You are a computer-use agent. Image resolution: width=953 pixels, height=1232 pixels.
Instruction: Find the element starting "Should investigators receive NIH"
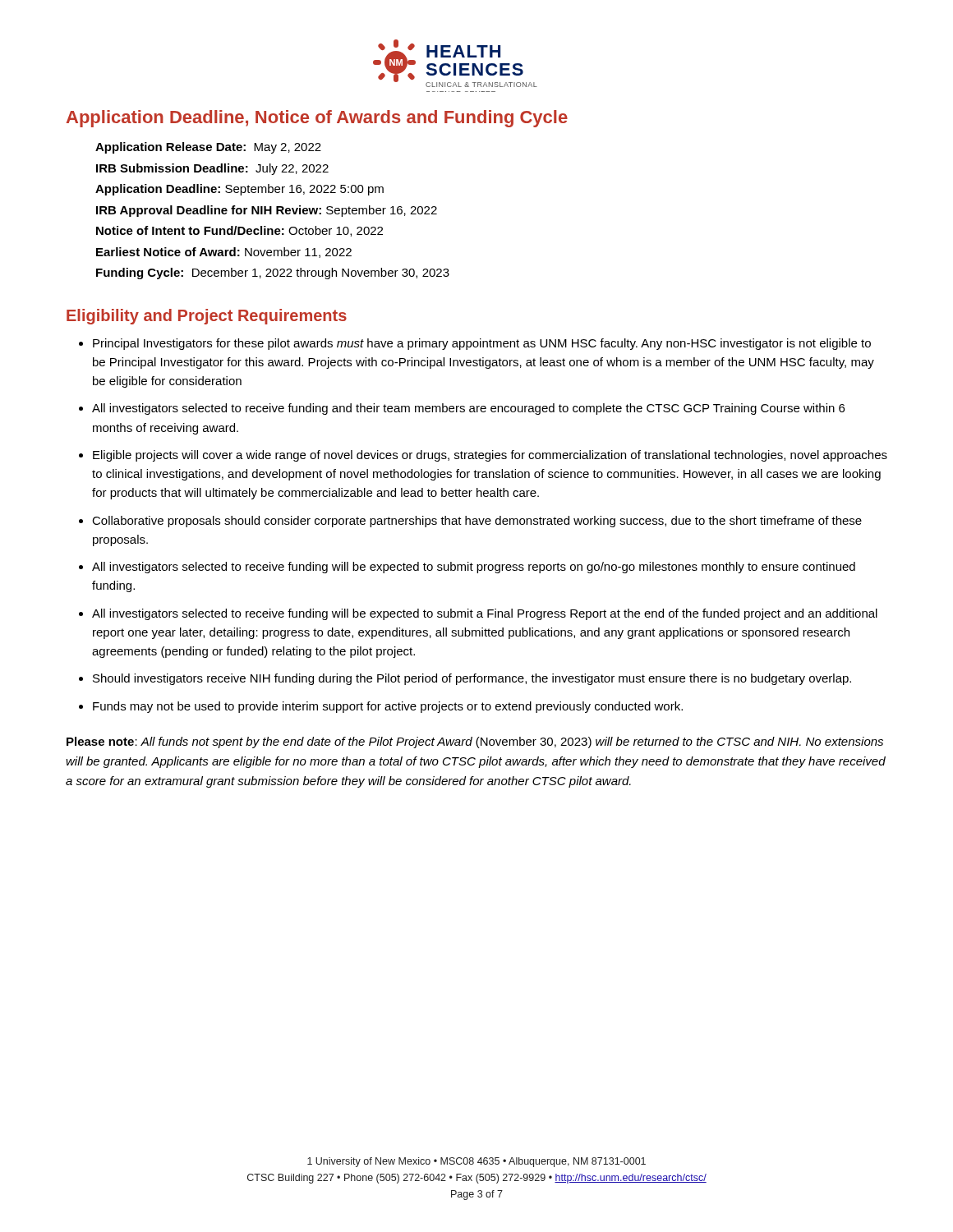click(472, 678)
